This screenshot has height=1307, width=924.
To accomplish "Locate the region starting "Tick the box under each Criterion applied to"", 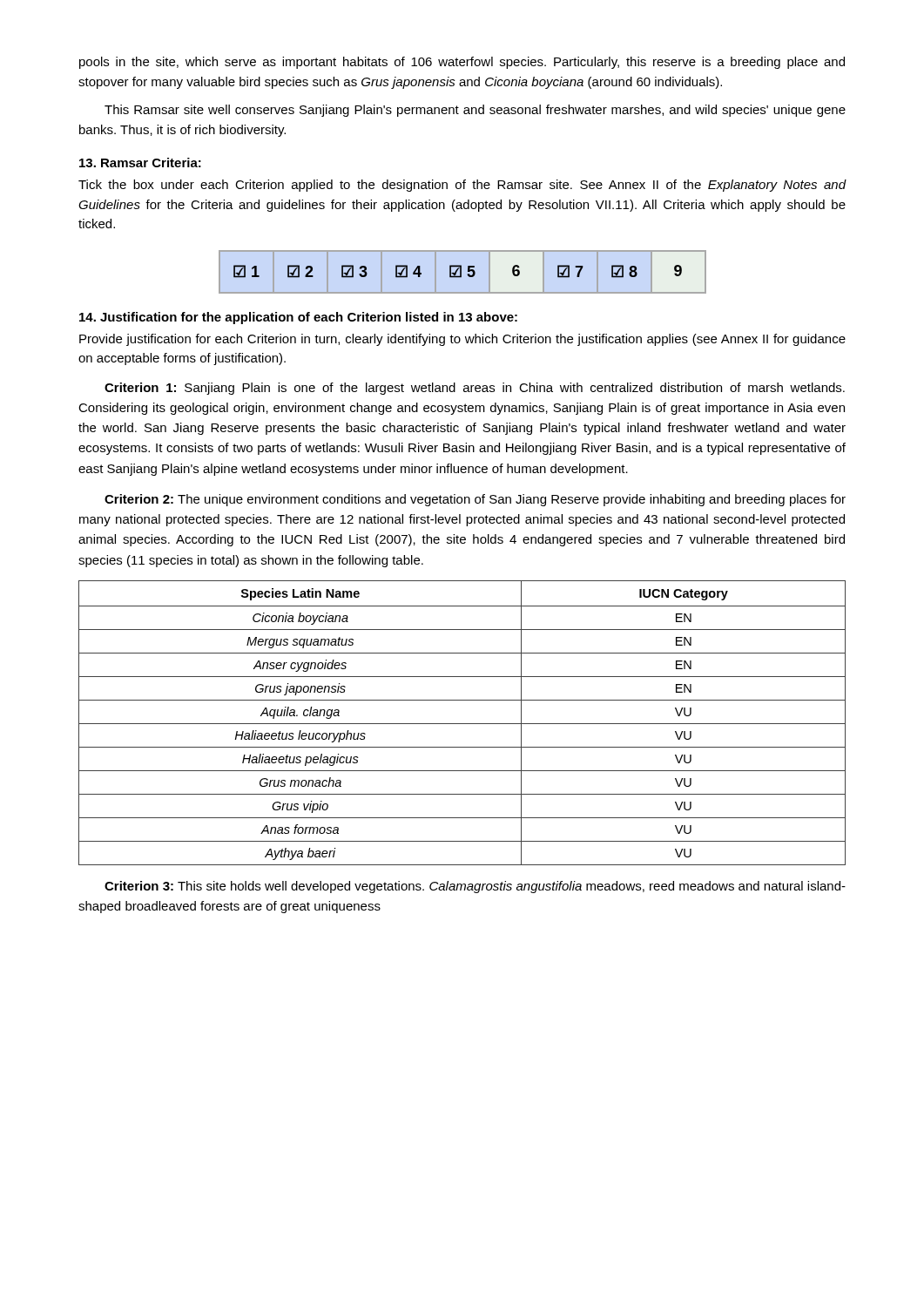I will click(x=462, y=204).
